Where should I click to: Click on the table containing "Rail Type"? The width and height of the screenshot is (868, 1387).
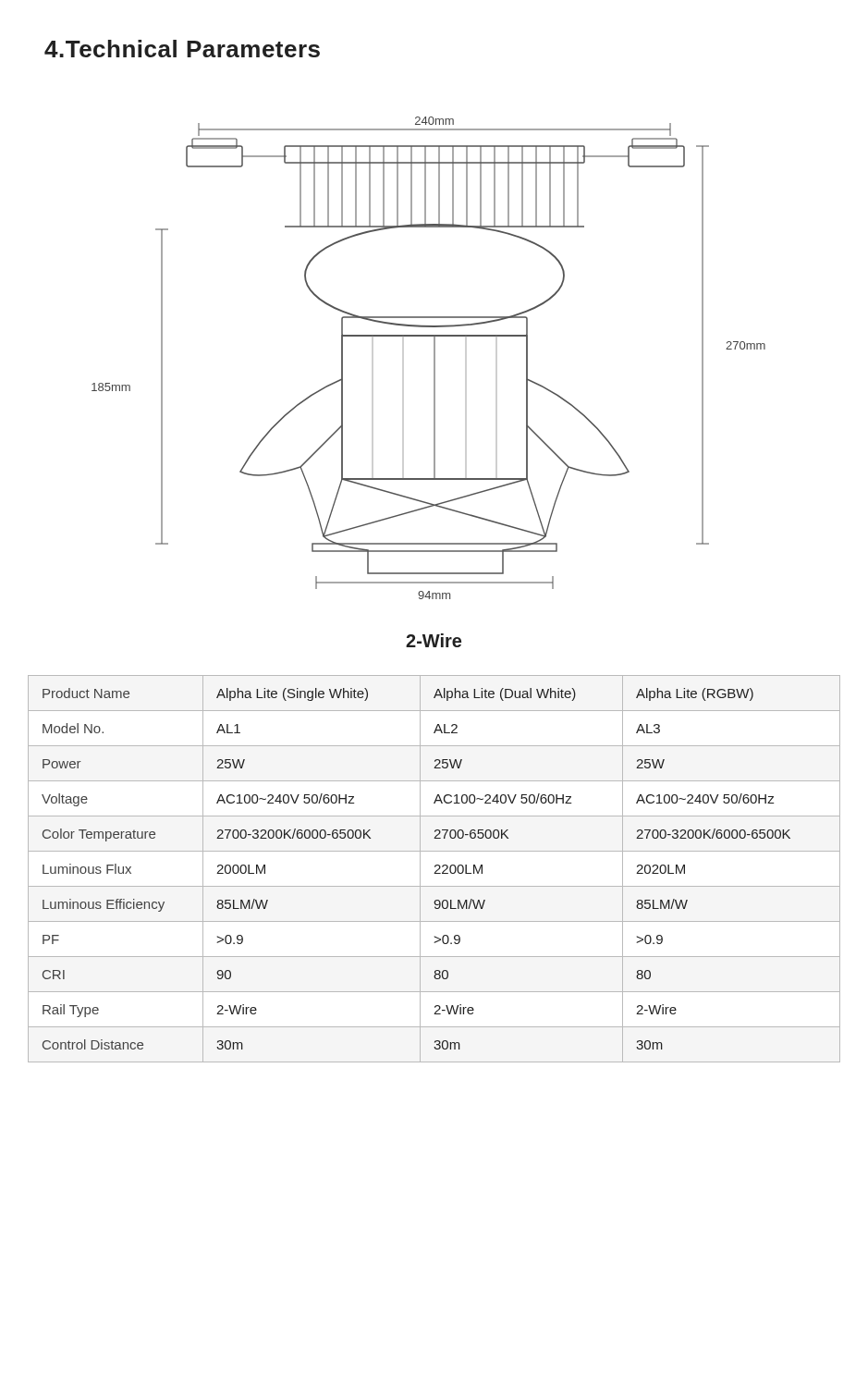(x=434, y=869)
